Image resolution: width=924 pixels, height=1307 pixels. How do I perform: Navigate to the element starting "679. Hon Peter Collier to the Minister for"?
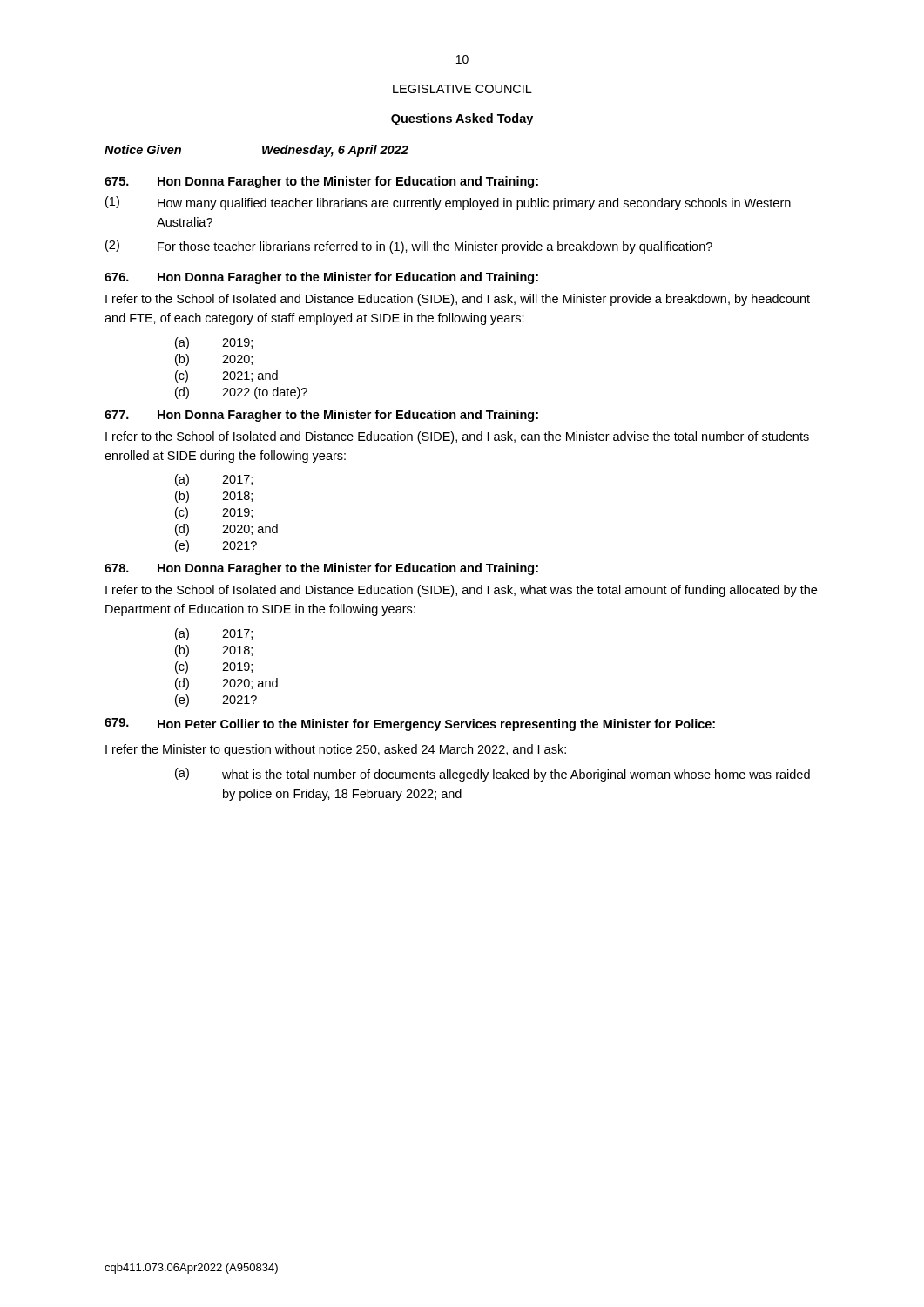pos(410,725)
